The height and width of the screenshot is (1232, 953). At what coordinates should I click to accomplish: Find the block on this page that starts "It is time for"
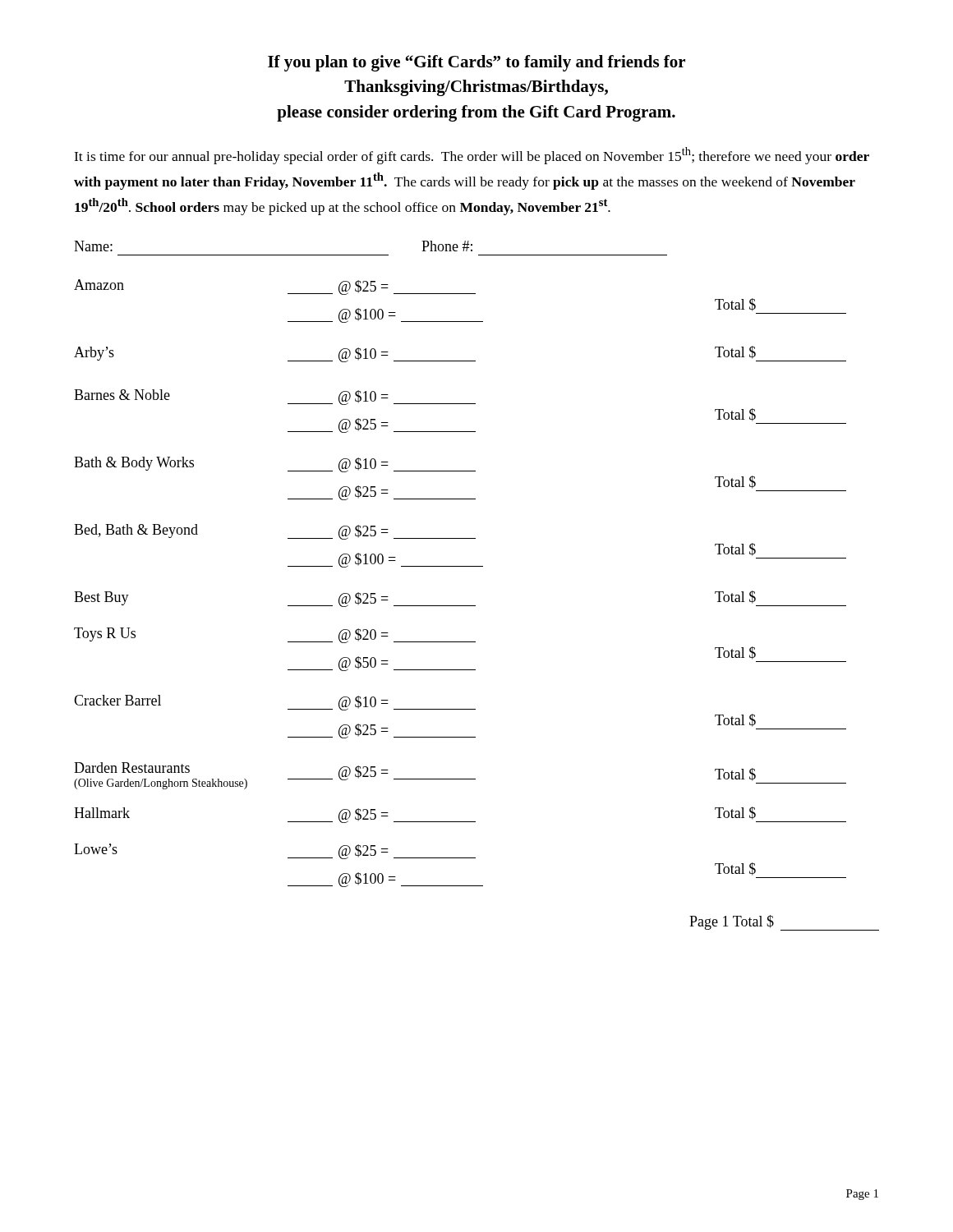[472, 180]
